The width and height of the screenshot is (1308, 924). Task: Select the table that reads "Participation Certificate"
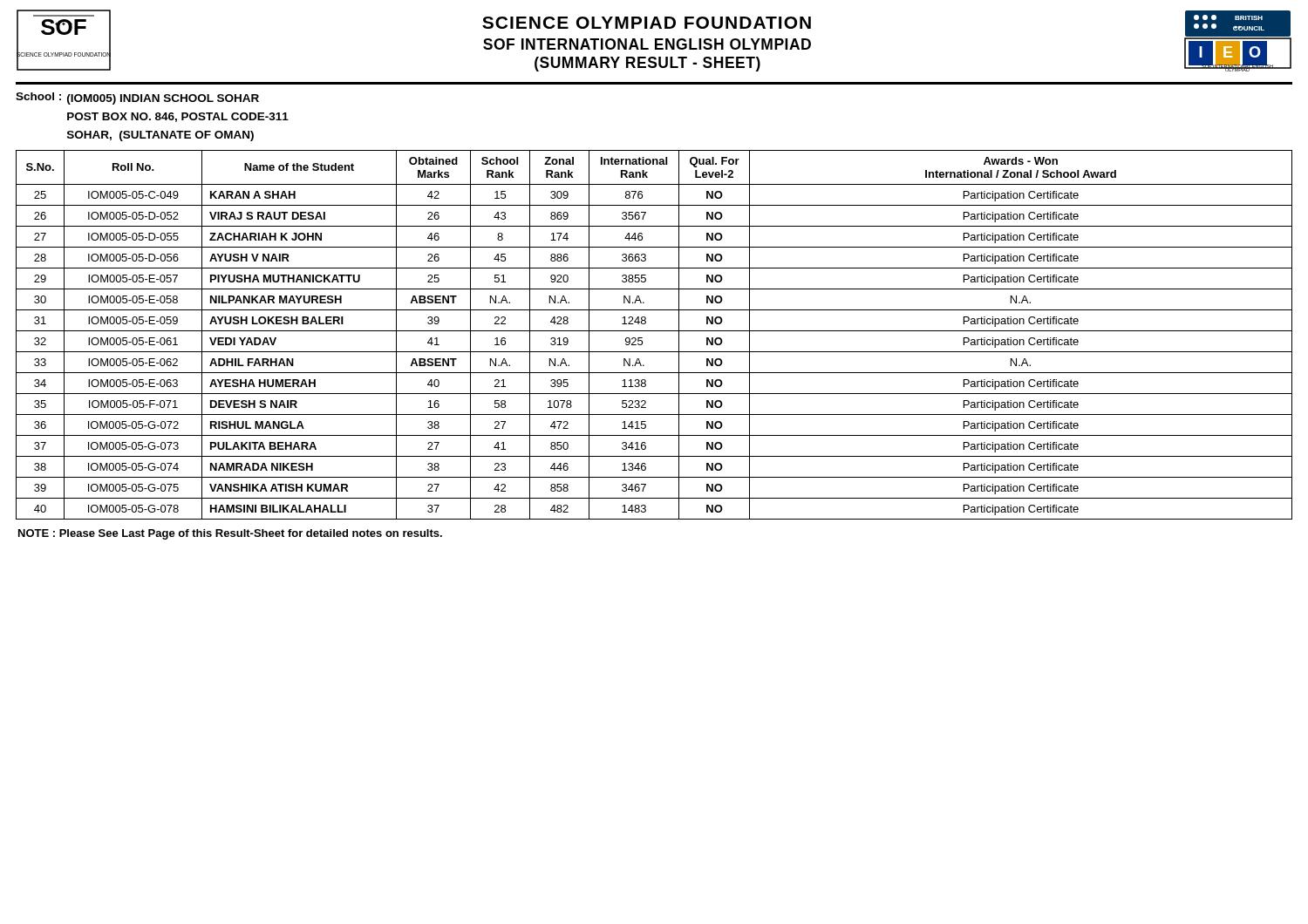pyautogui.click(x=654, y=334)
